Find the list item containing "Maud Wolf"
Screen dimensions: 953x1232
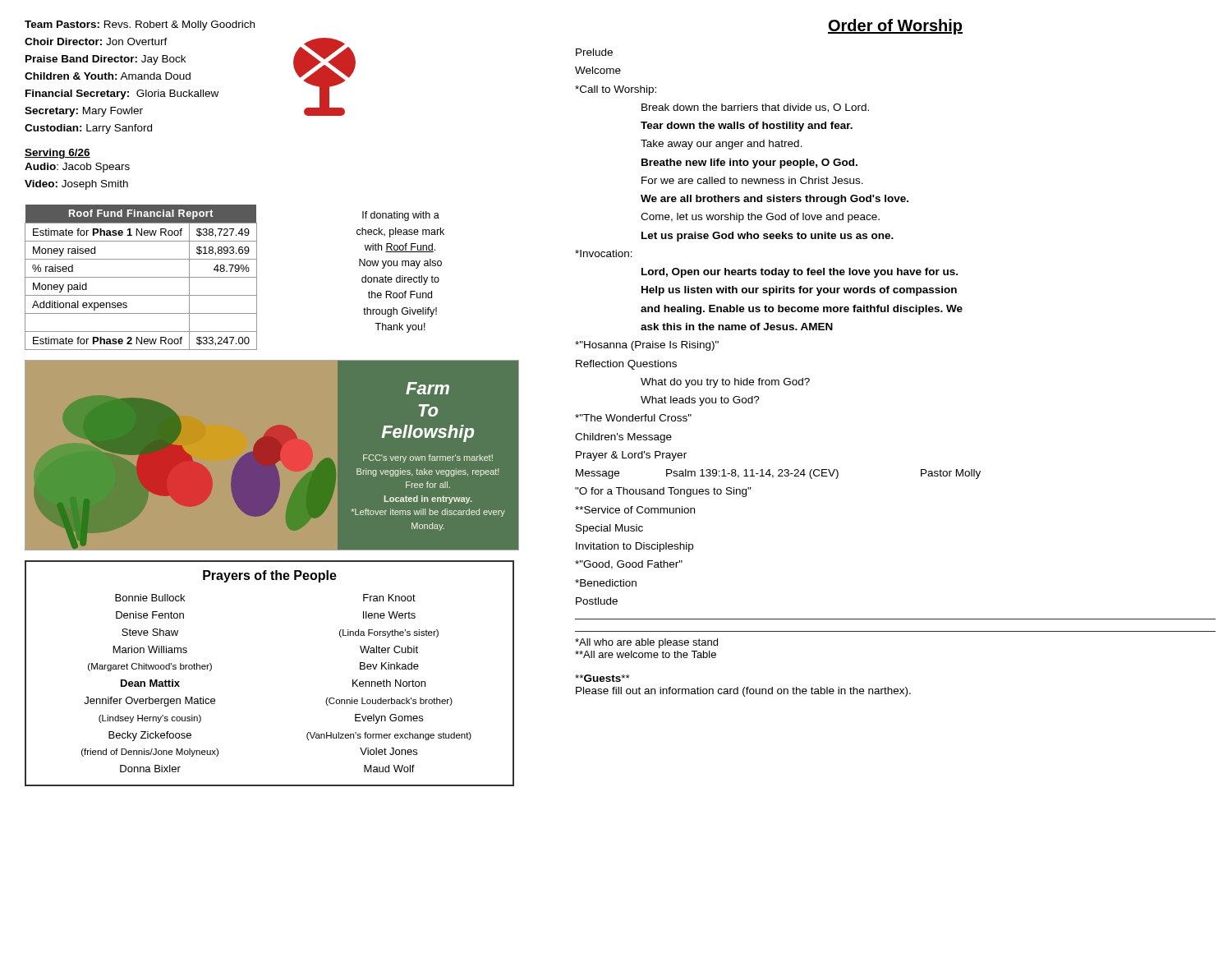point(389,769)
